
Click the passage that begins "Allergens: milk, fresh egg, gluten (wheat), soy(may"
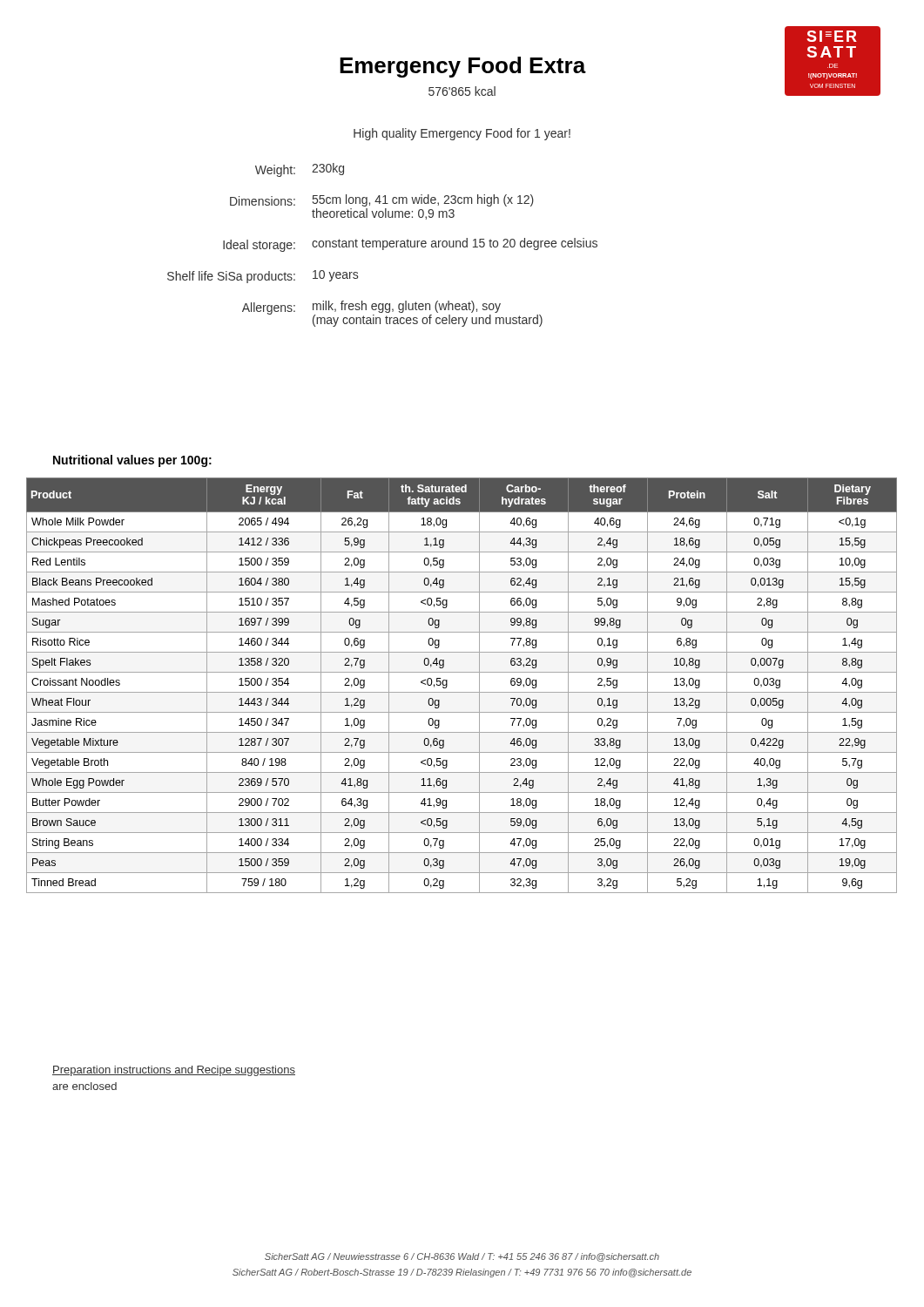pos(462,313)
